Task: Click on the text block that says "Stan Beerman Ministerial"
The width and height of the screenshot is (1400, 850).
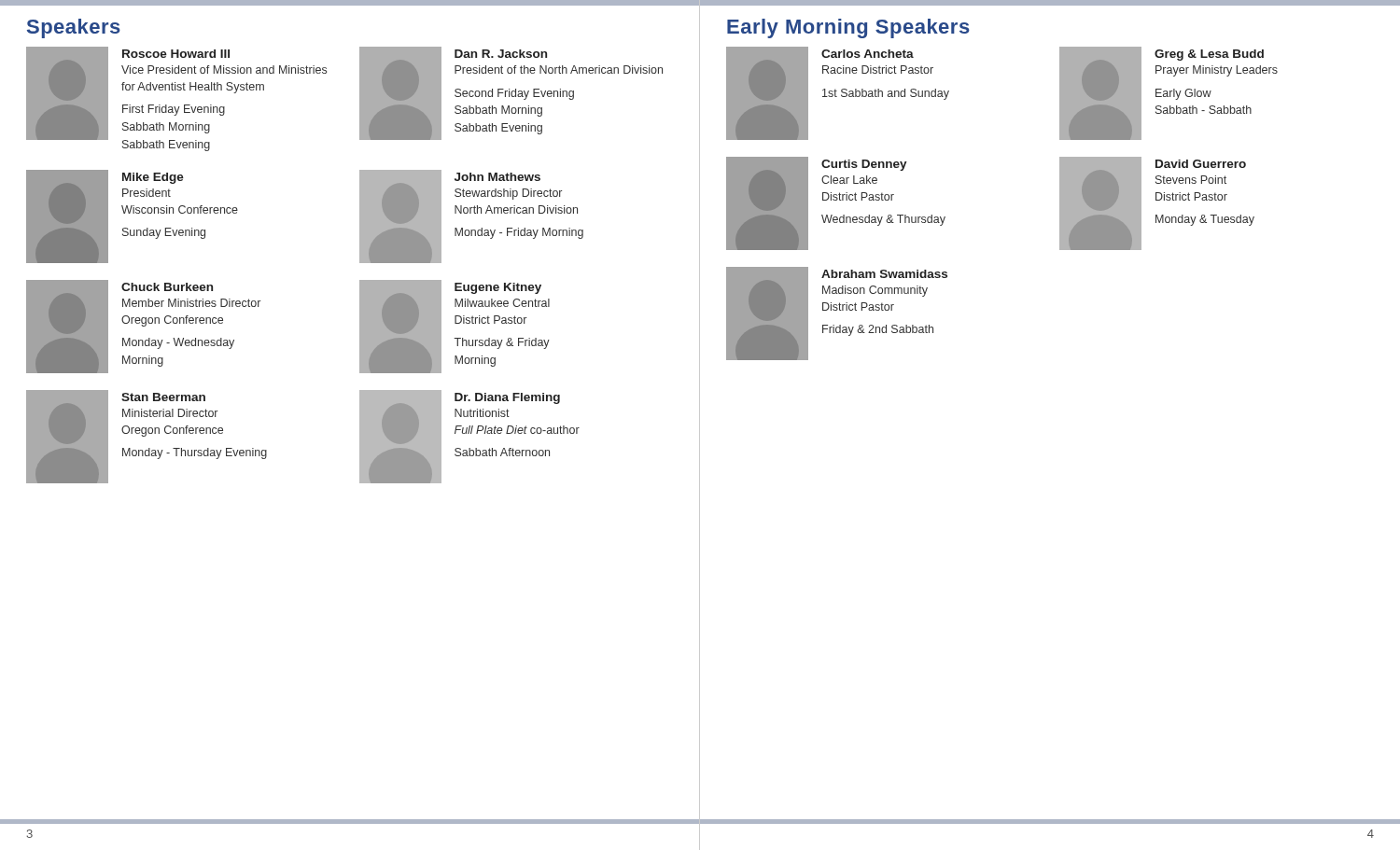Action: click(231, 426)
